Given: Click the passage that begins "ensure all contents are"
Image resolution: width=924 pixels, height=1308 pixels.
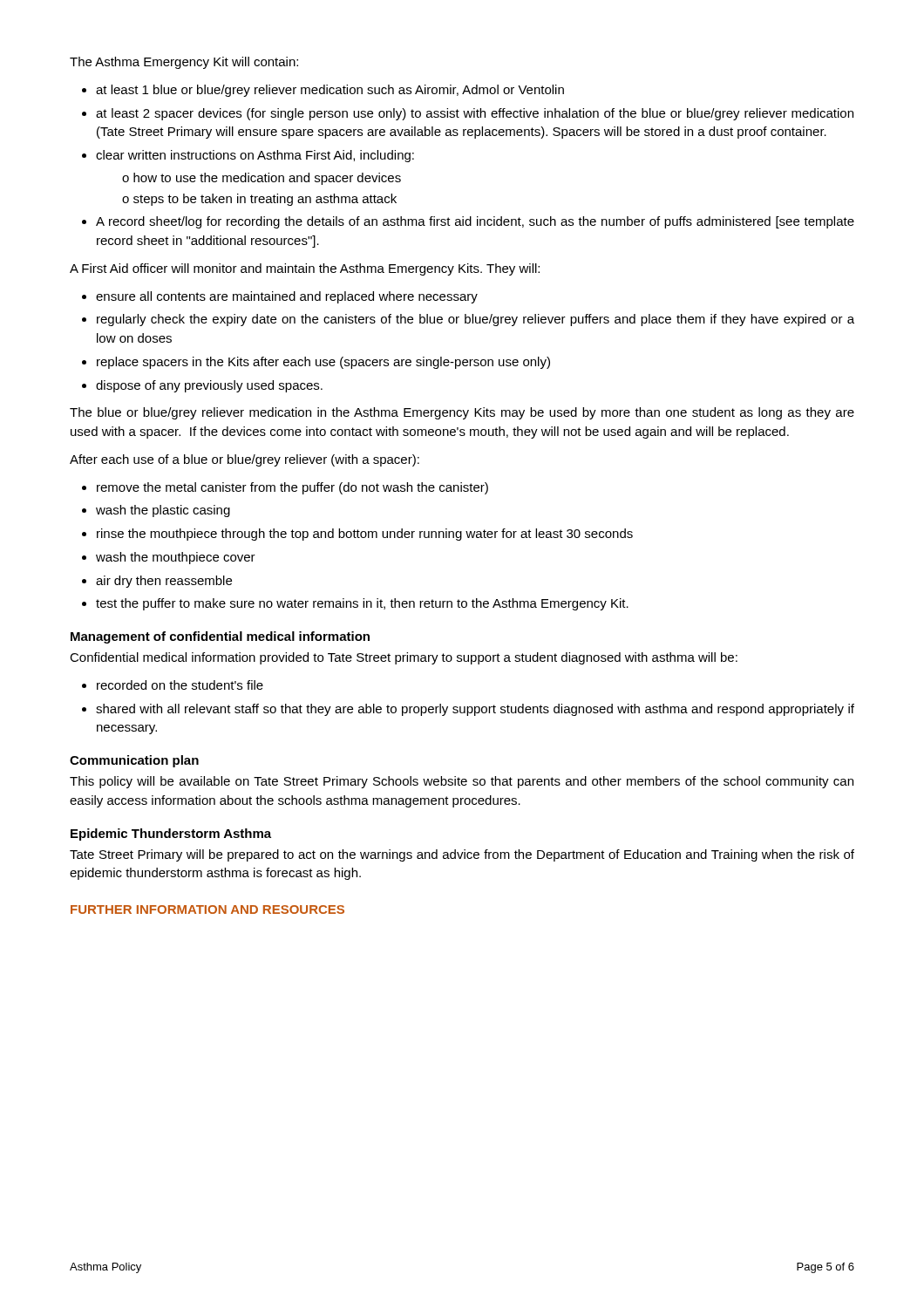Looking at the screenshot, I should (x=287, y=296).
